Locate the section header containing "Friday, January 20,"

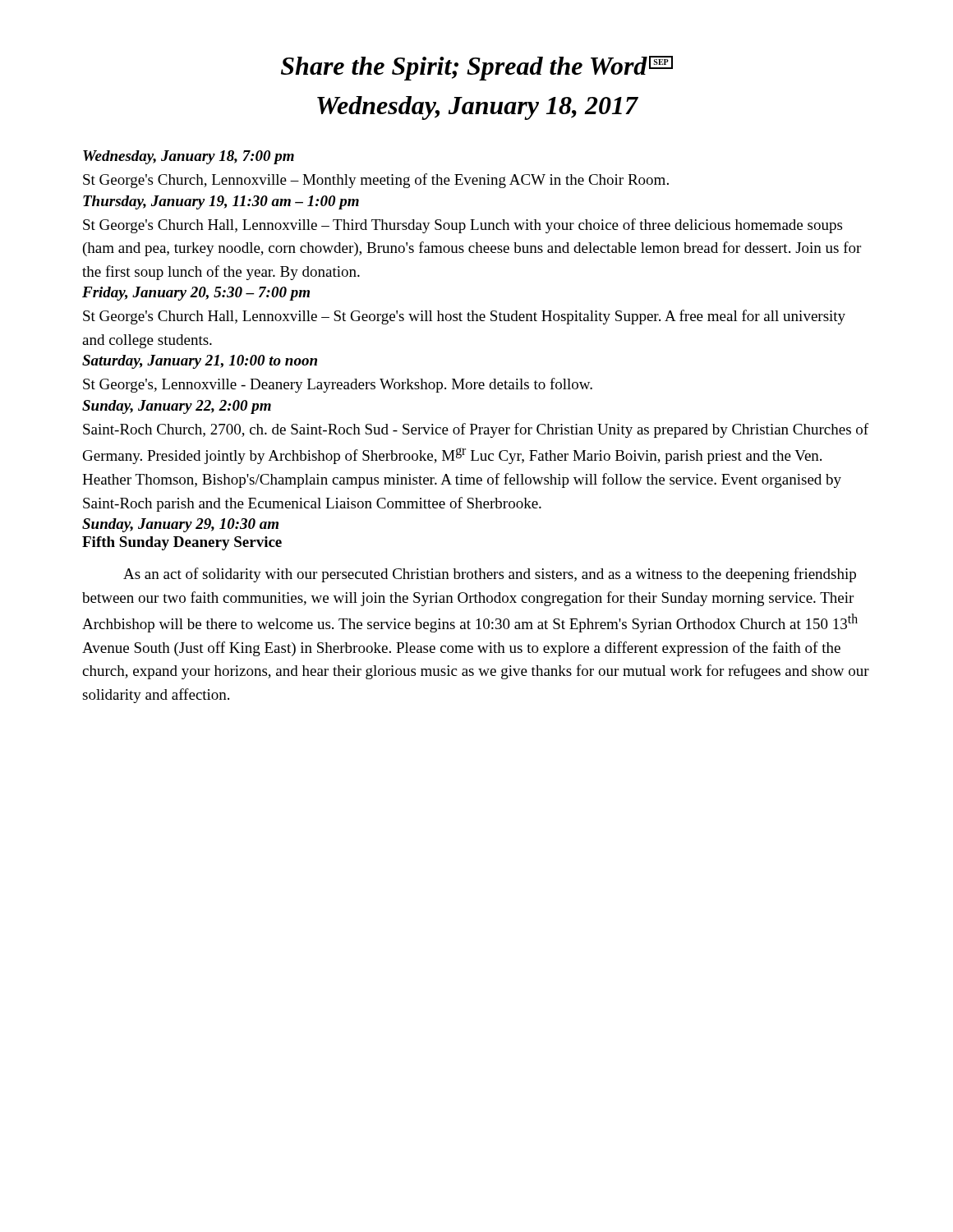tap(196, 292)
